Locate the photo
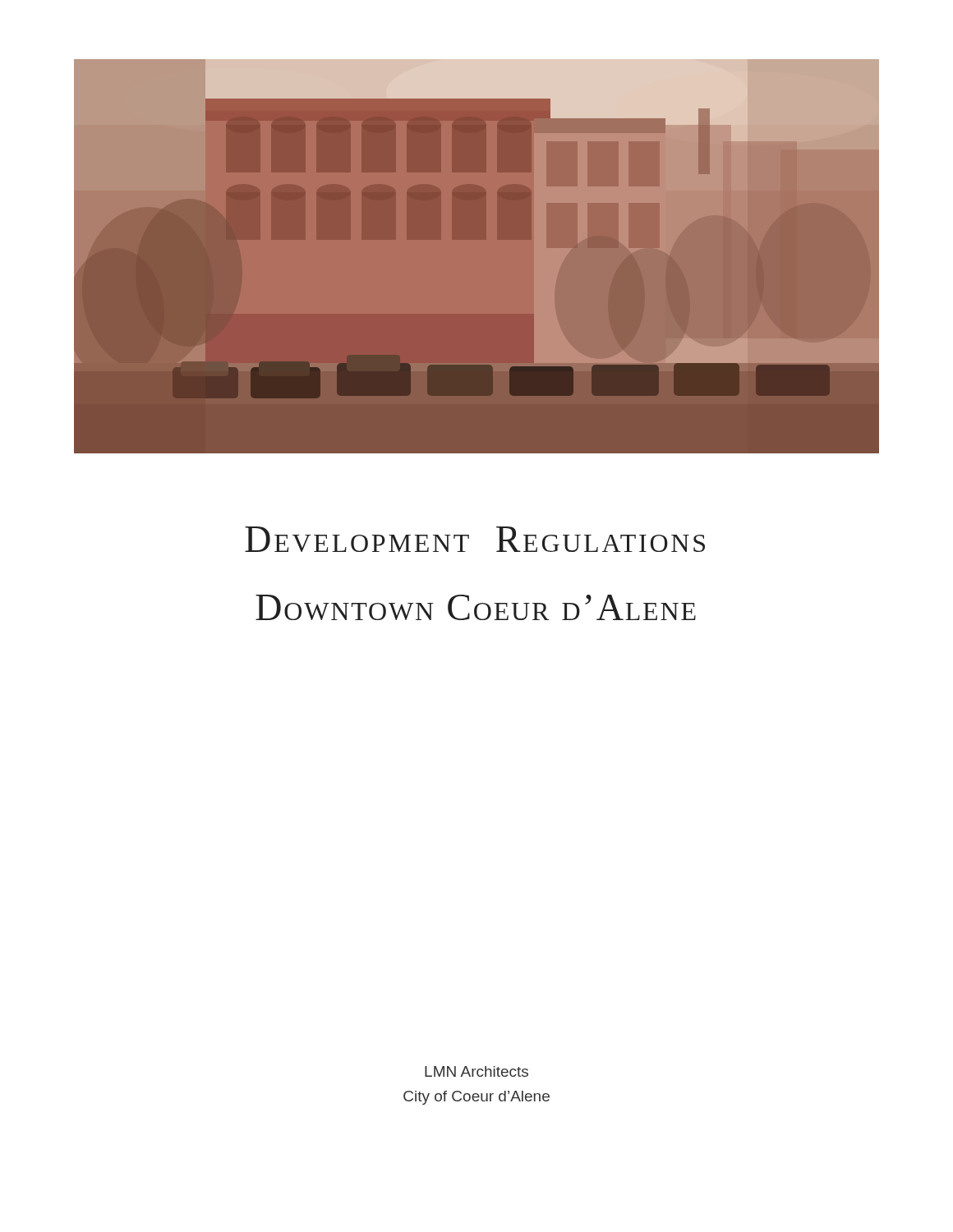The image size is (953, 1232). [x=476, y=256]
